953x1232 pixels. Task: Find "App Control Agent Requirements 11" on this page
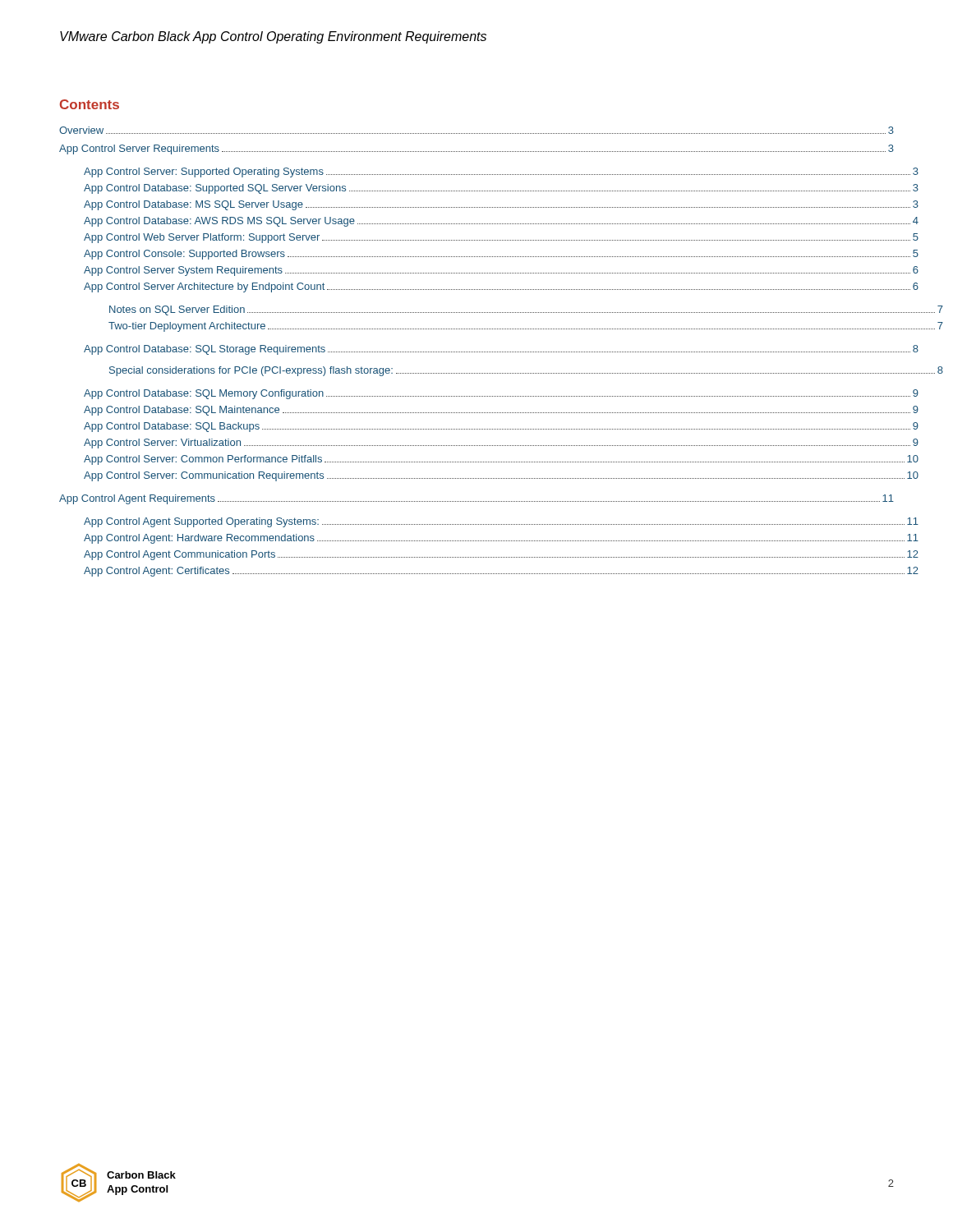pyautogui.click(x=476, y=499)
